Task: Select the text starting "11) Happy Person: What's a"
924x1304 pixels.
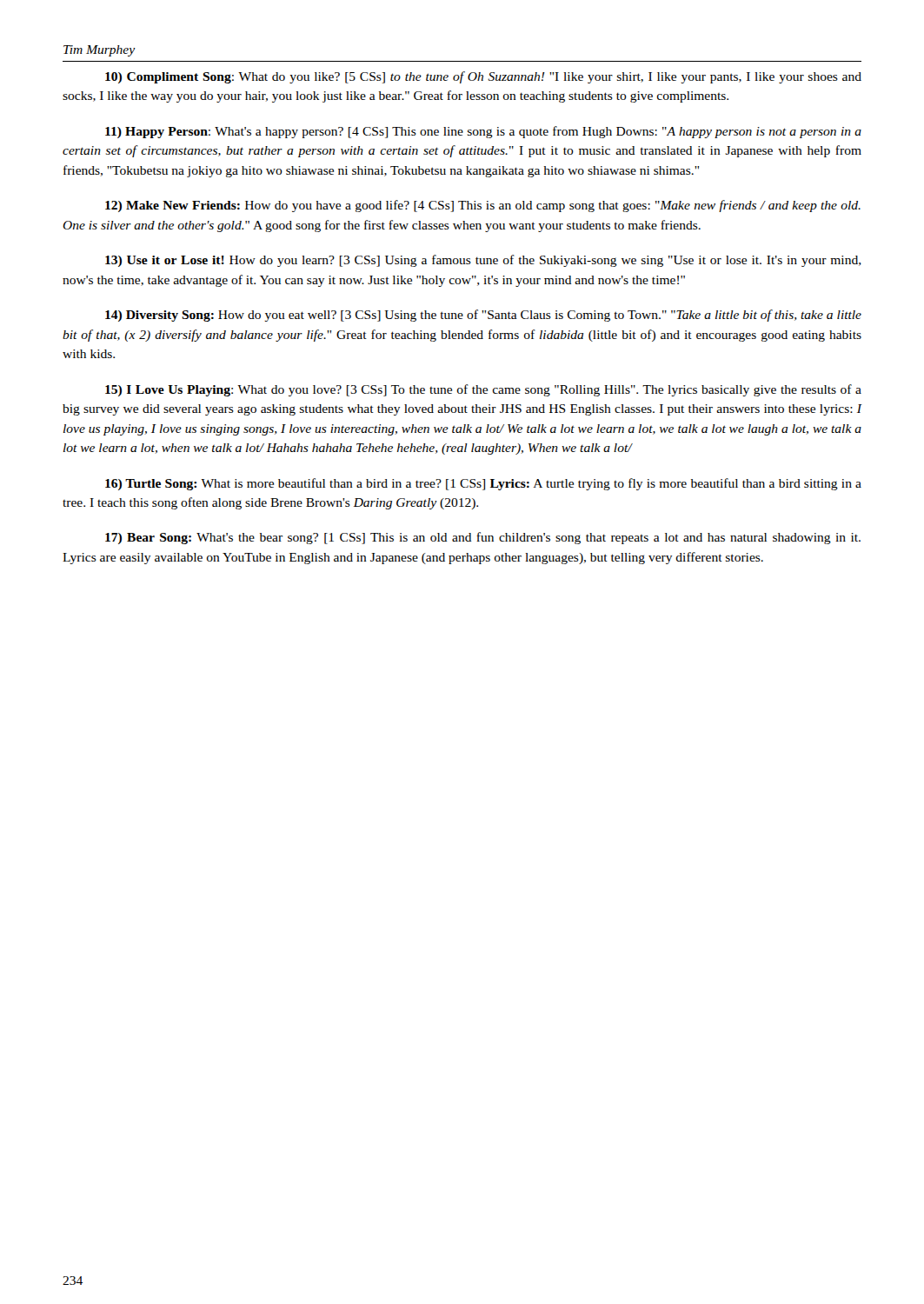Action: click(462, 151)
